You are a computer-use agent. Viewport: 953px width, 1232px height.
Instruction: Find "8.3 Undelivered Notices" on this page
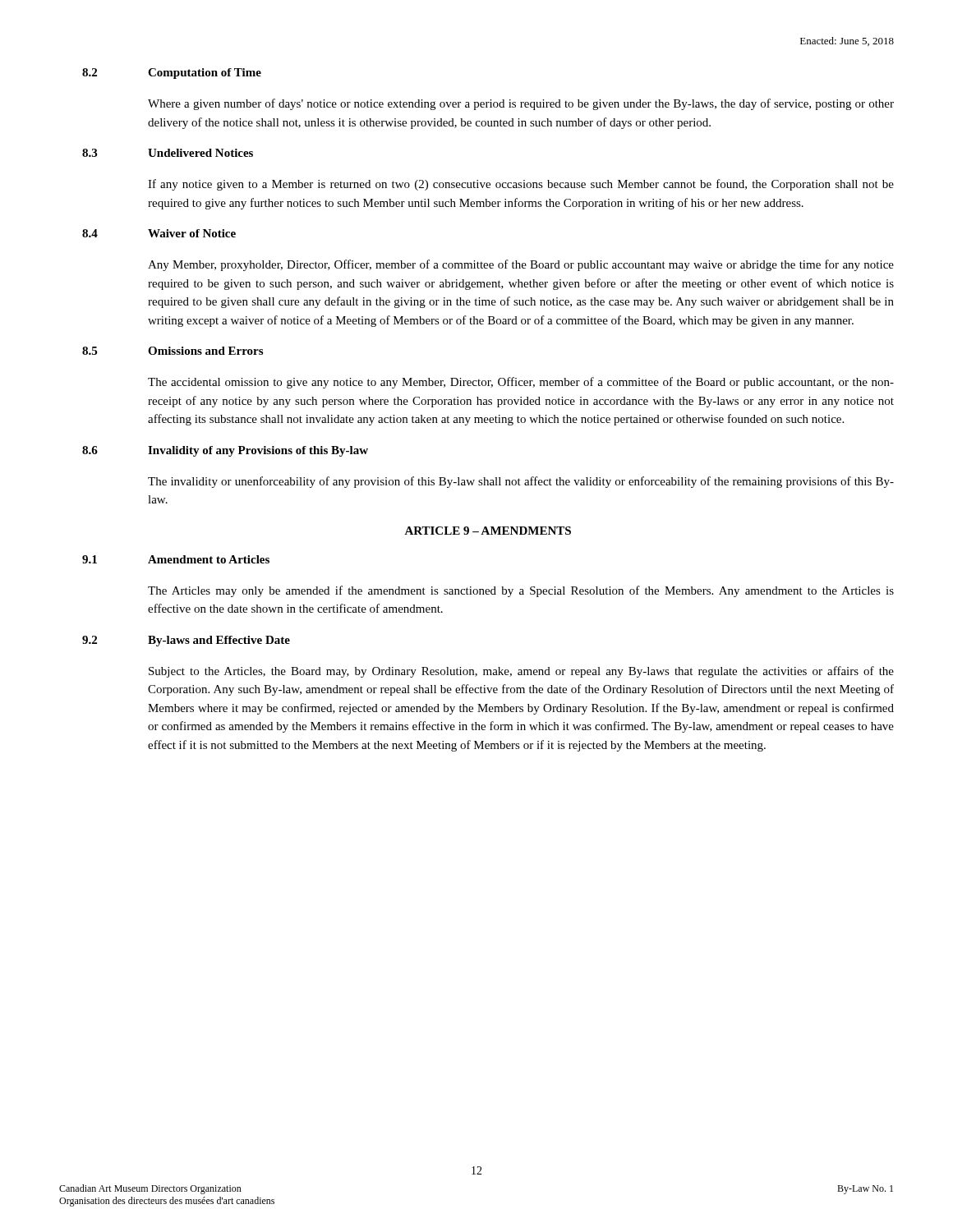click(x=168, y=153)
